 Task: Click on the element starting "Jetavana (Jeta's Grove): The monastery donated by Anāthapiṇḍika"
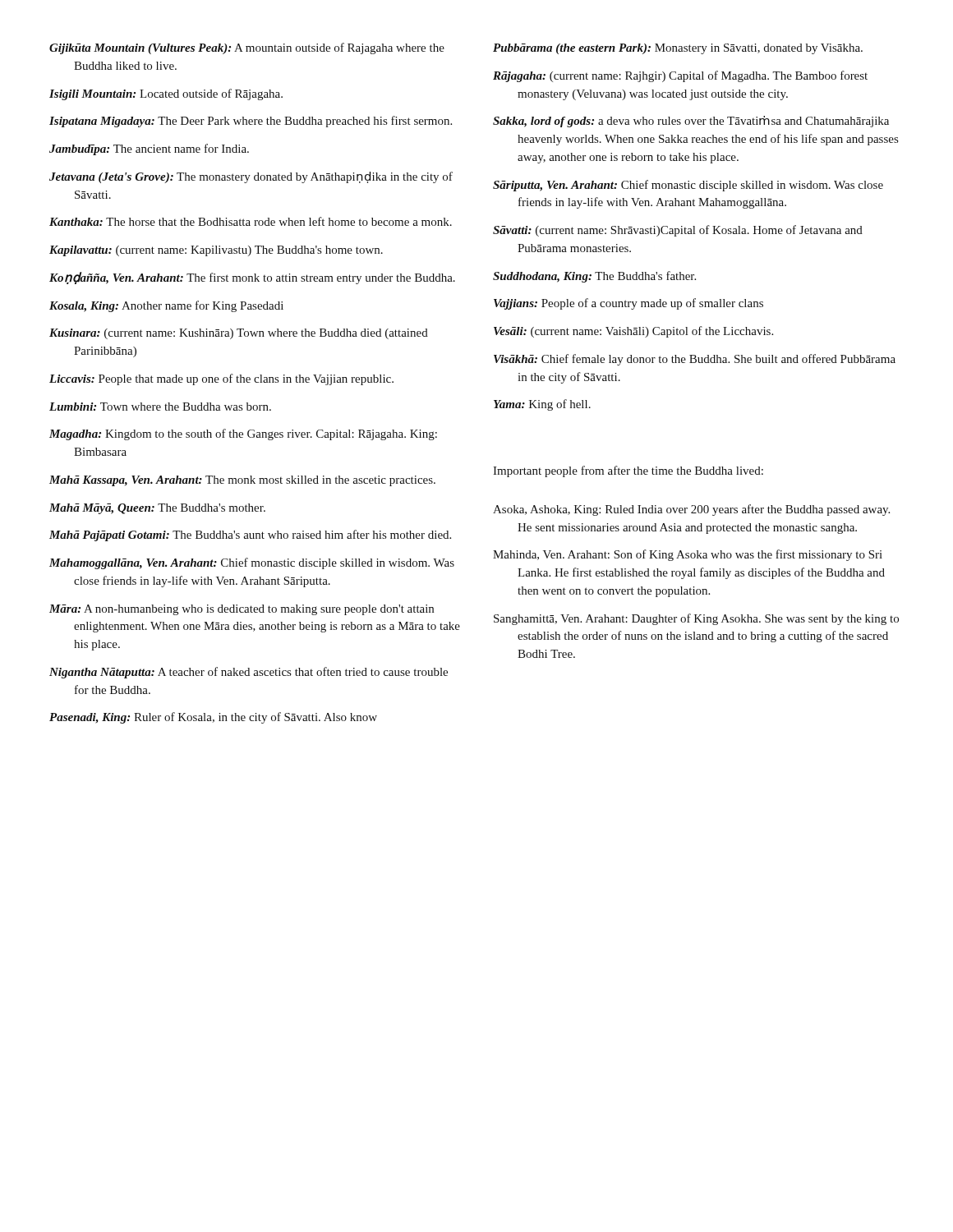click(x=255, y=186)
